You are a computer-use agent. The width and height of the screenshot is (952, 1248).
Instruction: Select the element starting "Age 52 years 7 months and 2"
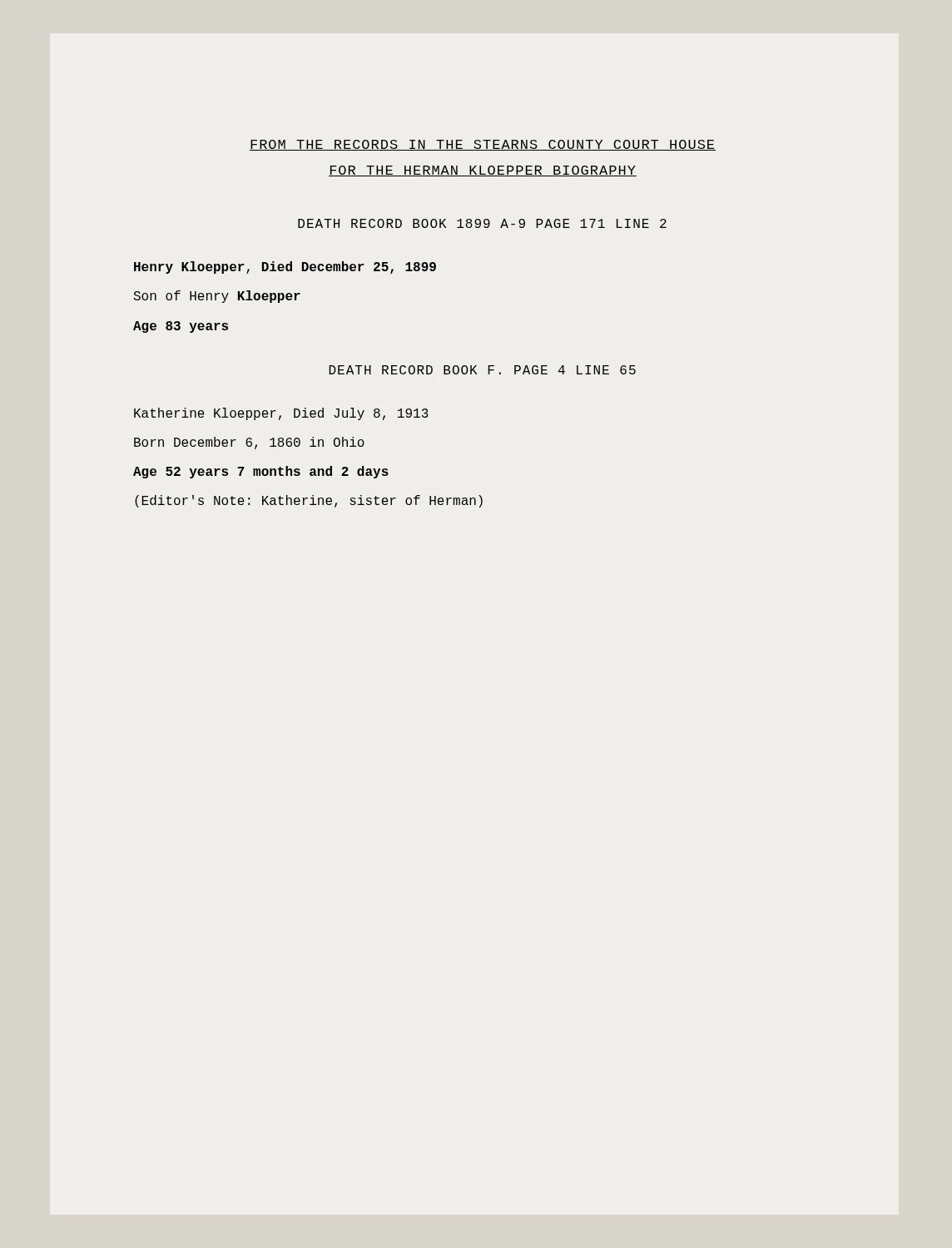tap(261, 473)
